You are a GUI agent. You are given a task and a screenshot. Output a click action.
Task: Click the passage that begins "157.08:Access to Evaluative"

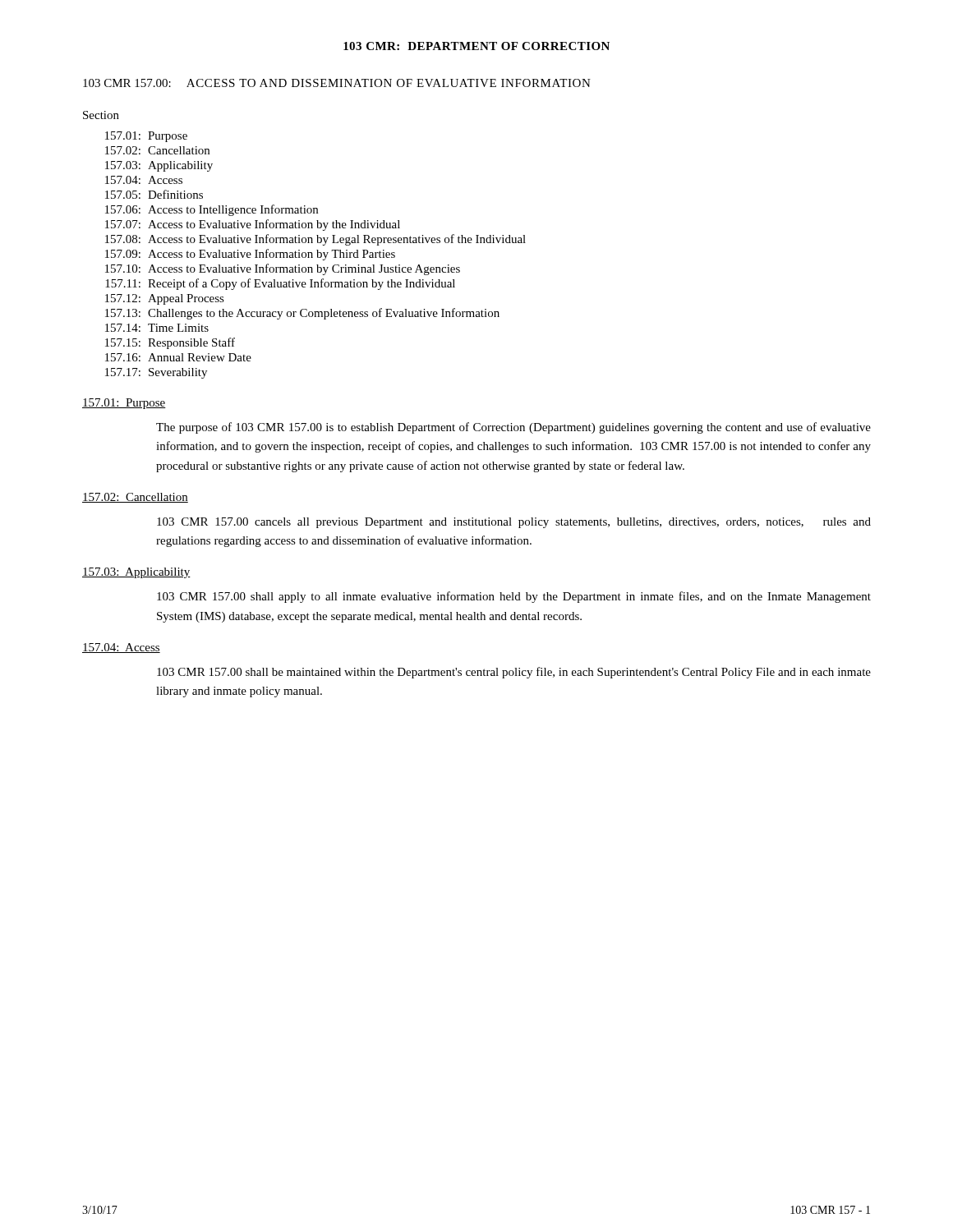476,239
